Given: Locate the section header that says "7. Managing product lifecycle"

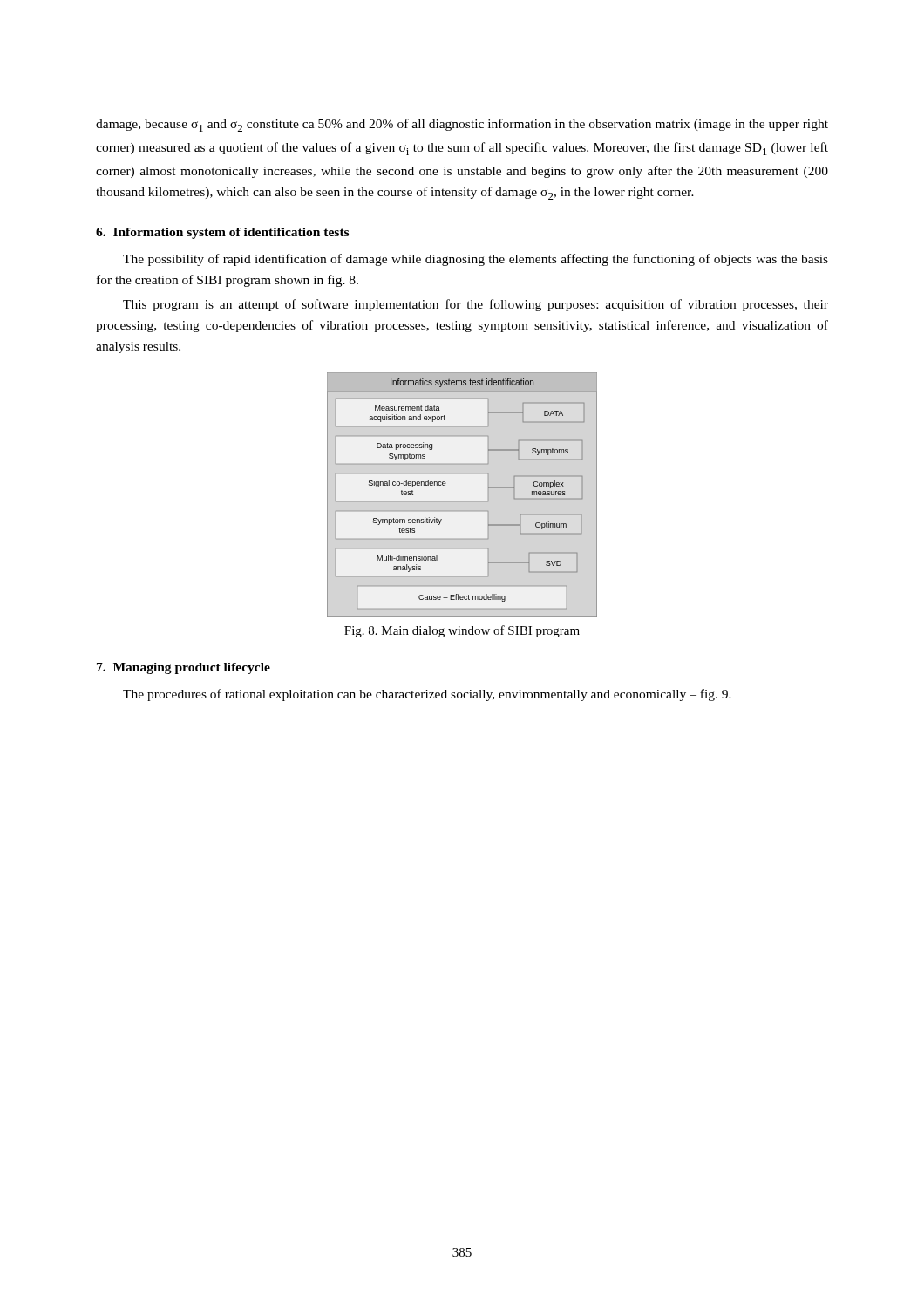Looking at the screenshot, I should point(183,667).
